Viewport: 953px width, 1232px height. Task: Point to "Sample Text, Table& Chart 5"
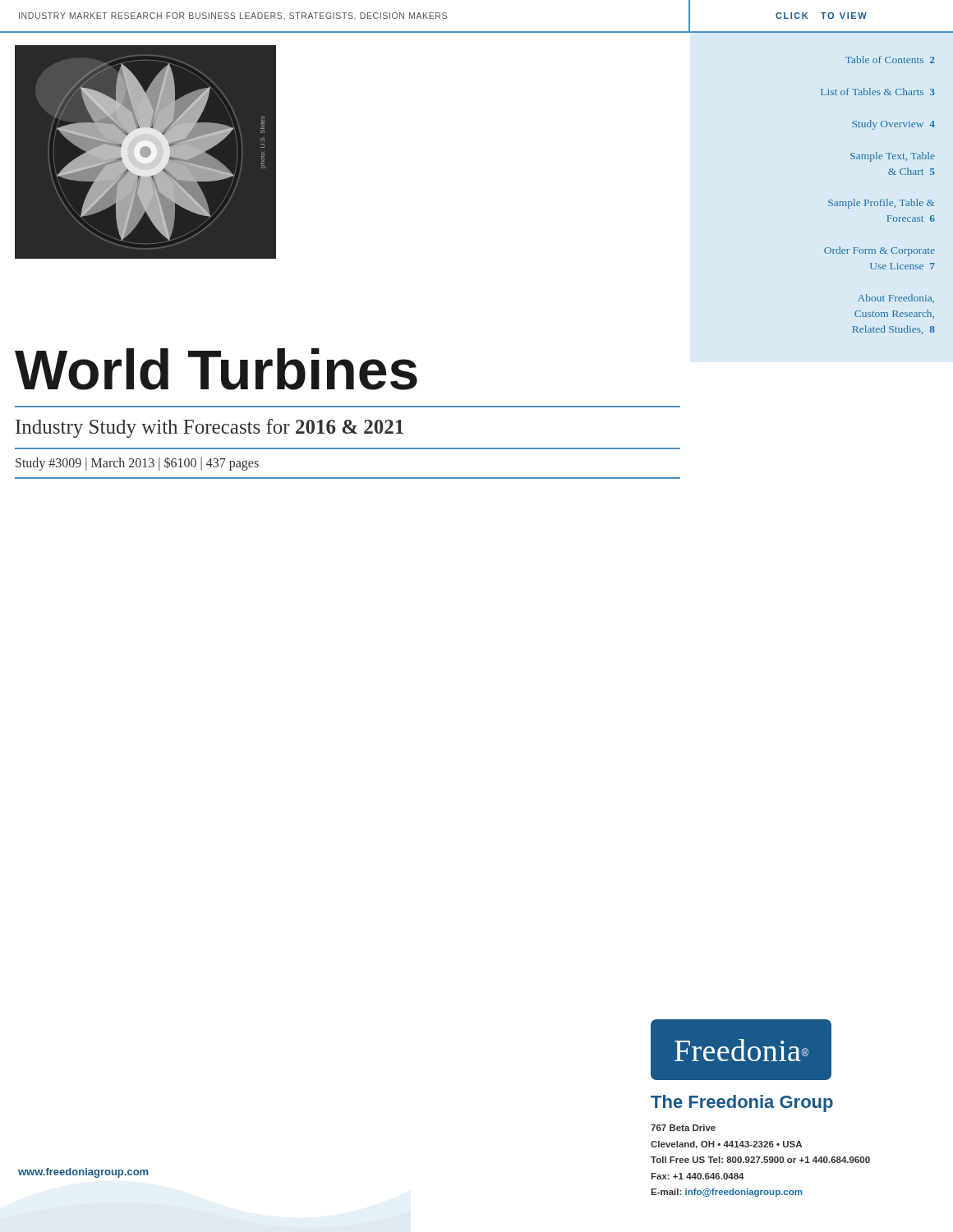tap(892, 163)
